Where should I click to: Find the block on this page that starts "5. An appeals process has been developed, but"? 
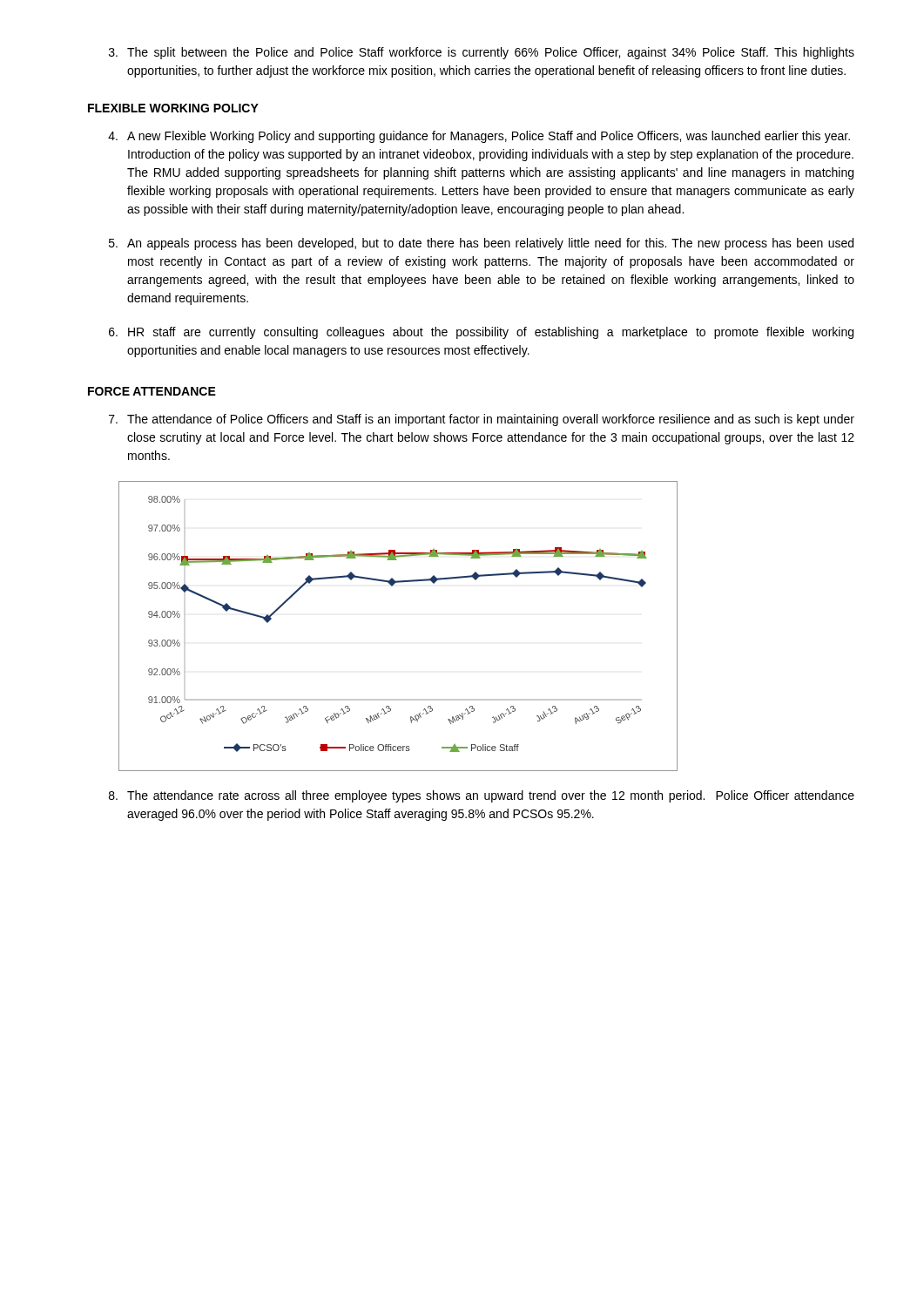click(x=471, y=271)
